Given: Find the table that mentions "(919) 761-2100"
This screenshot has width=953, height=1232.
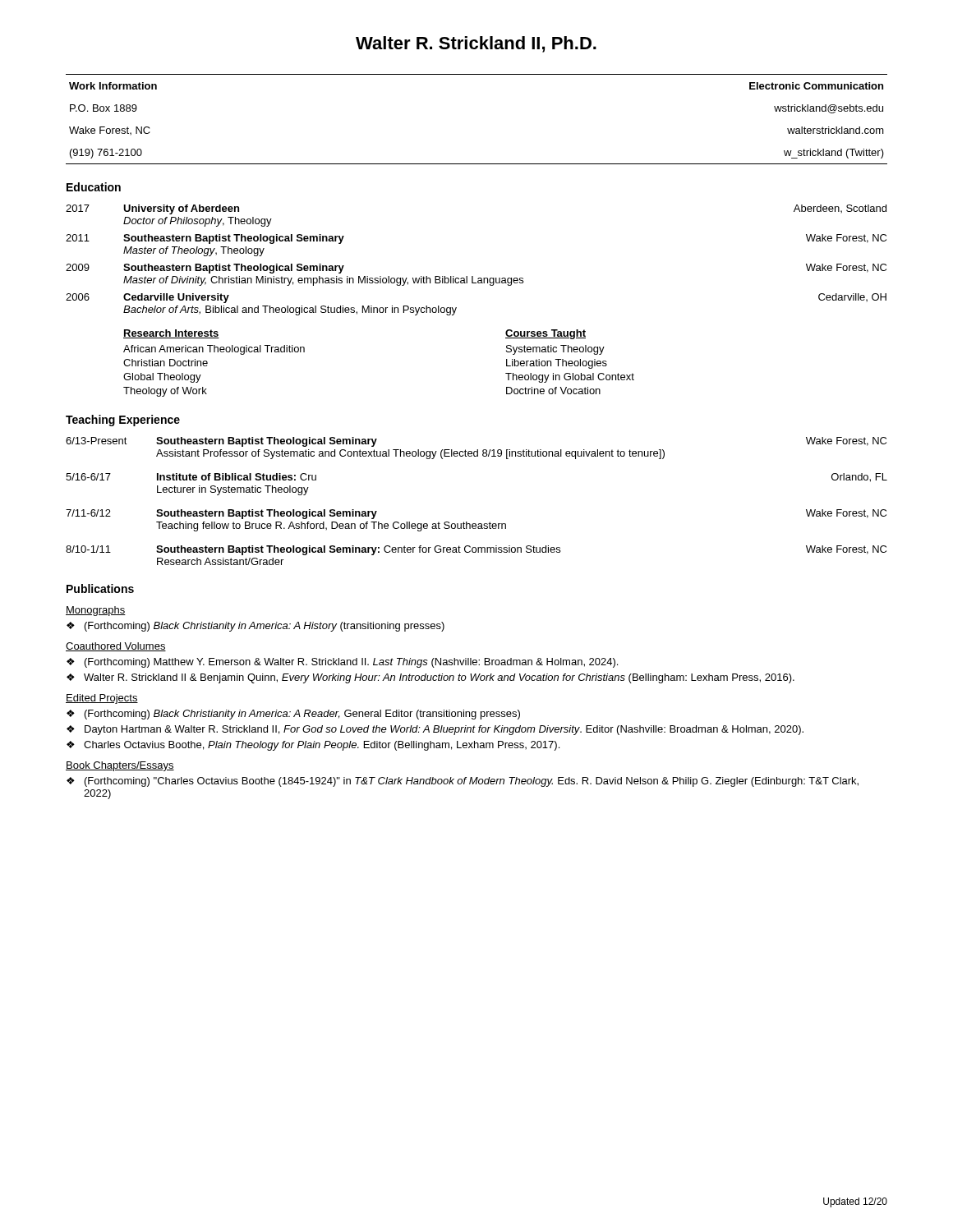Looking at the screenshot, I should 476,119.
